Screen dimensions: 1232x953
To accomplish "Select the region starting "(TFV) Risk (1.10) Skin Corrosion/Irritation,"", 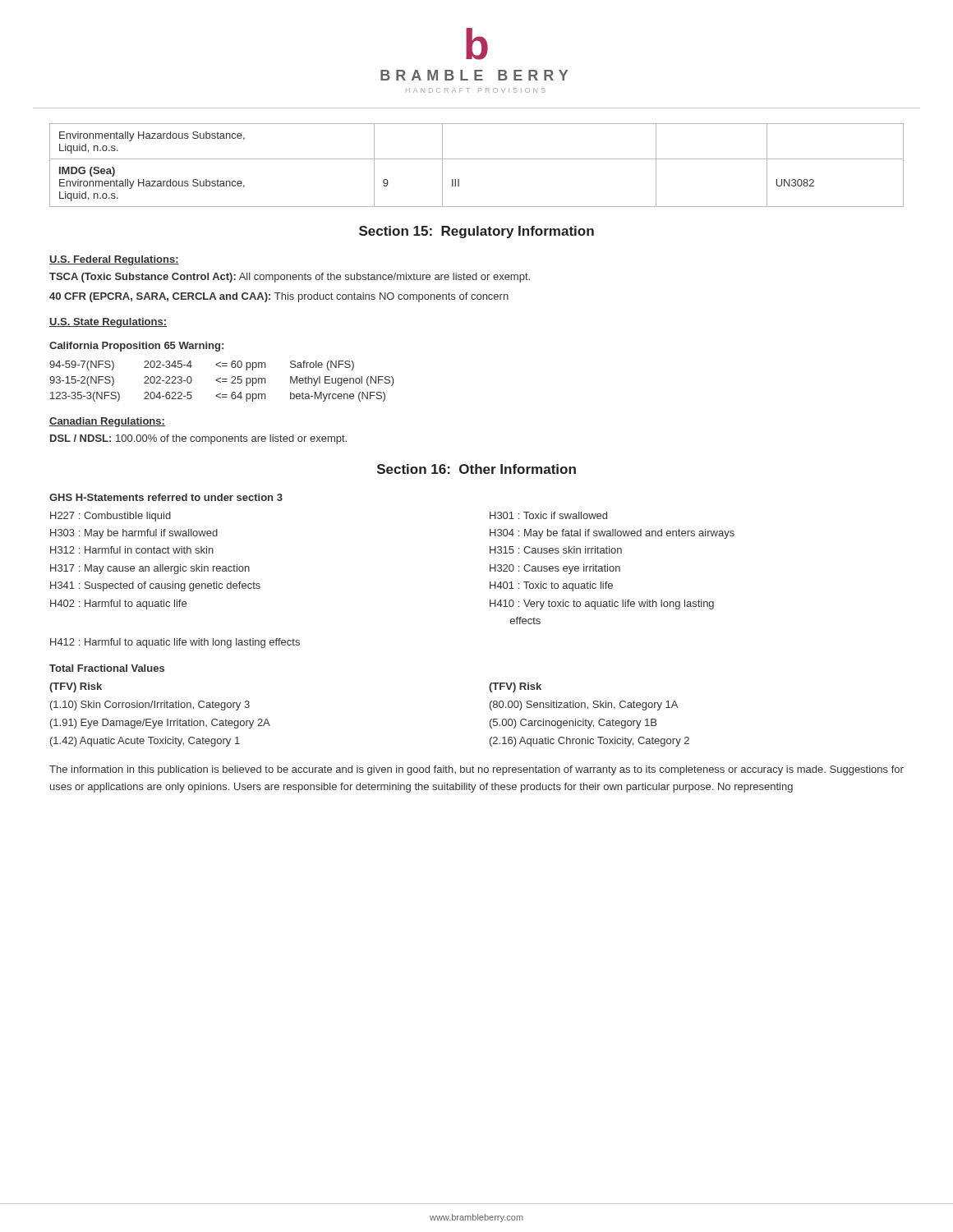I will 160,713.
